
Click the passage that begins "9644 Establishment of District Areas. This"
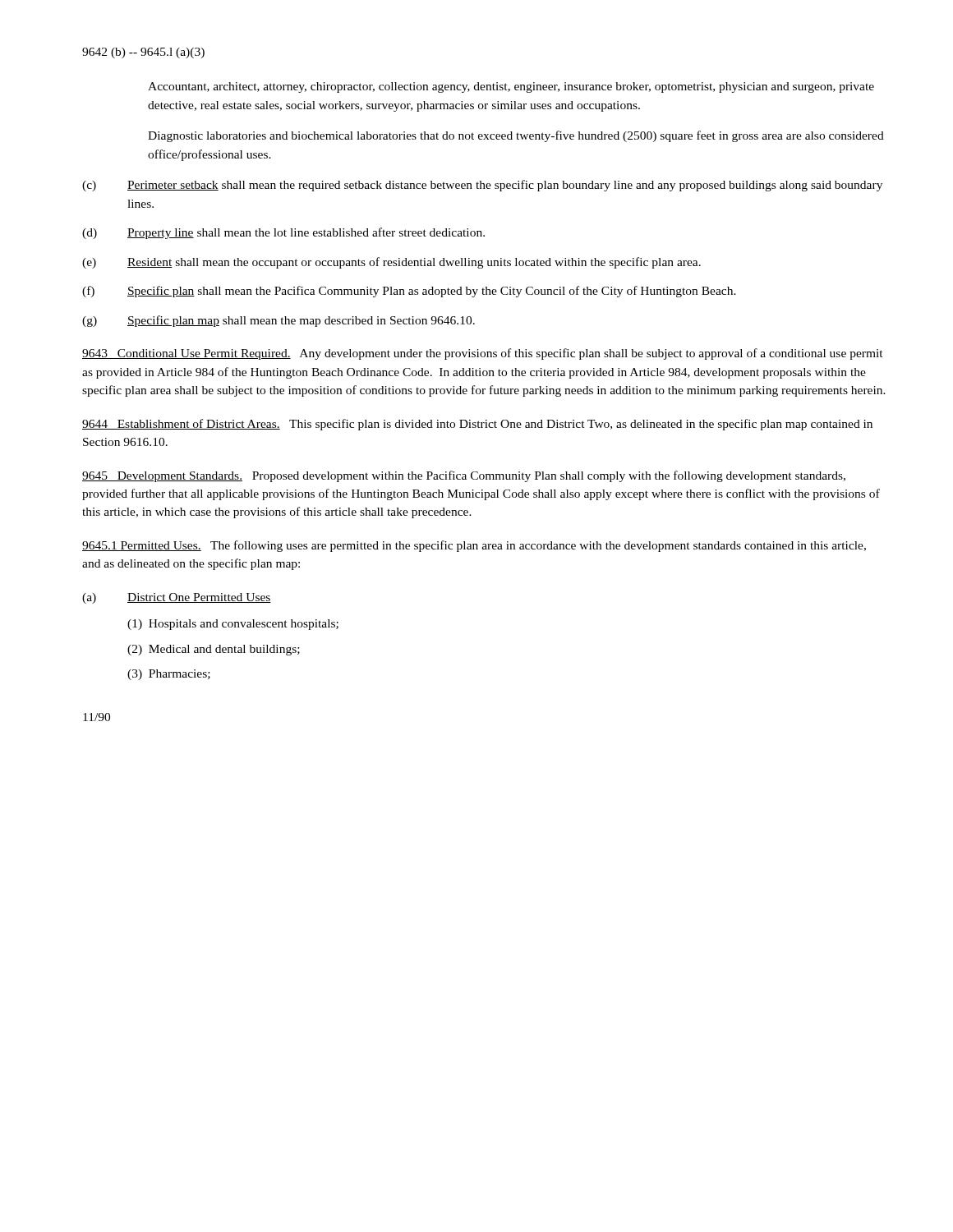pyautogui.click(x=478, y=432)
